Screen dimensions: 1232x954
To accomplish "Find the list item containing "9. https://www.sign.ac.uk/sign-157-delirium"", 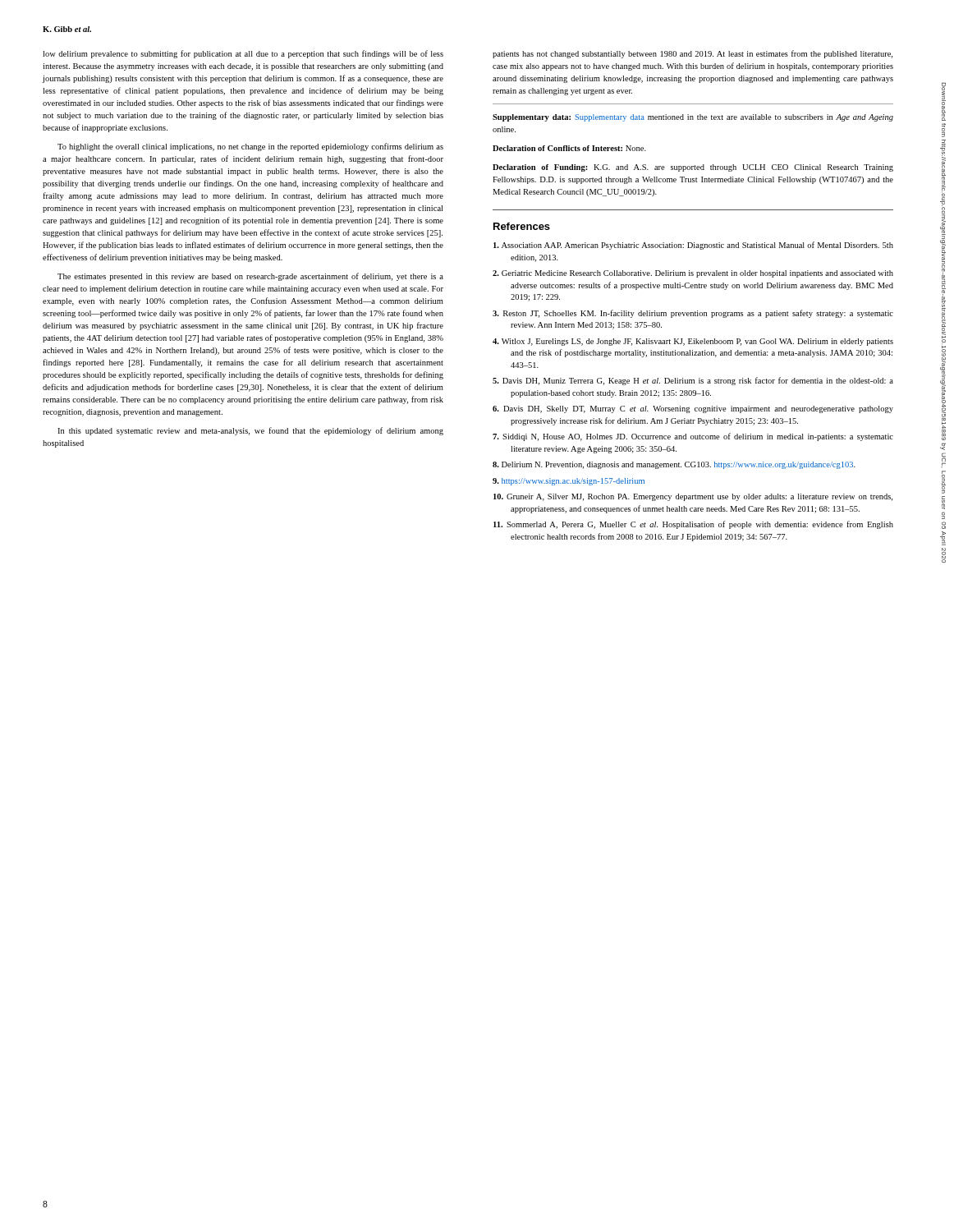I will pyautogui.click(x=569, y=480).
